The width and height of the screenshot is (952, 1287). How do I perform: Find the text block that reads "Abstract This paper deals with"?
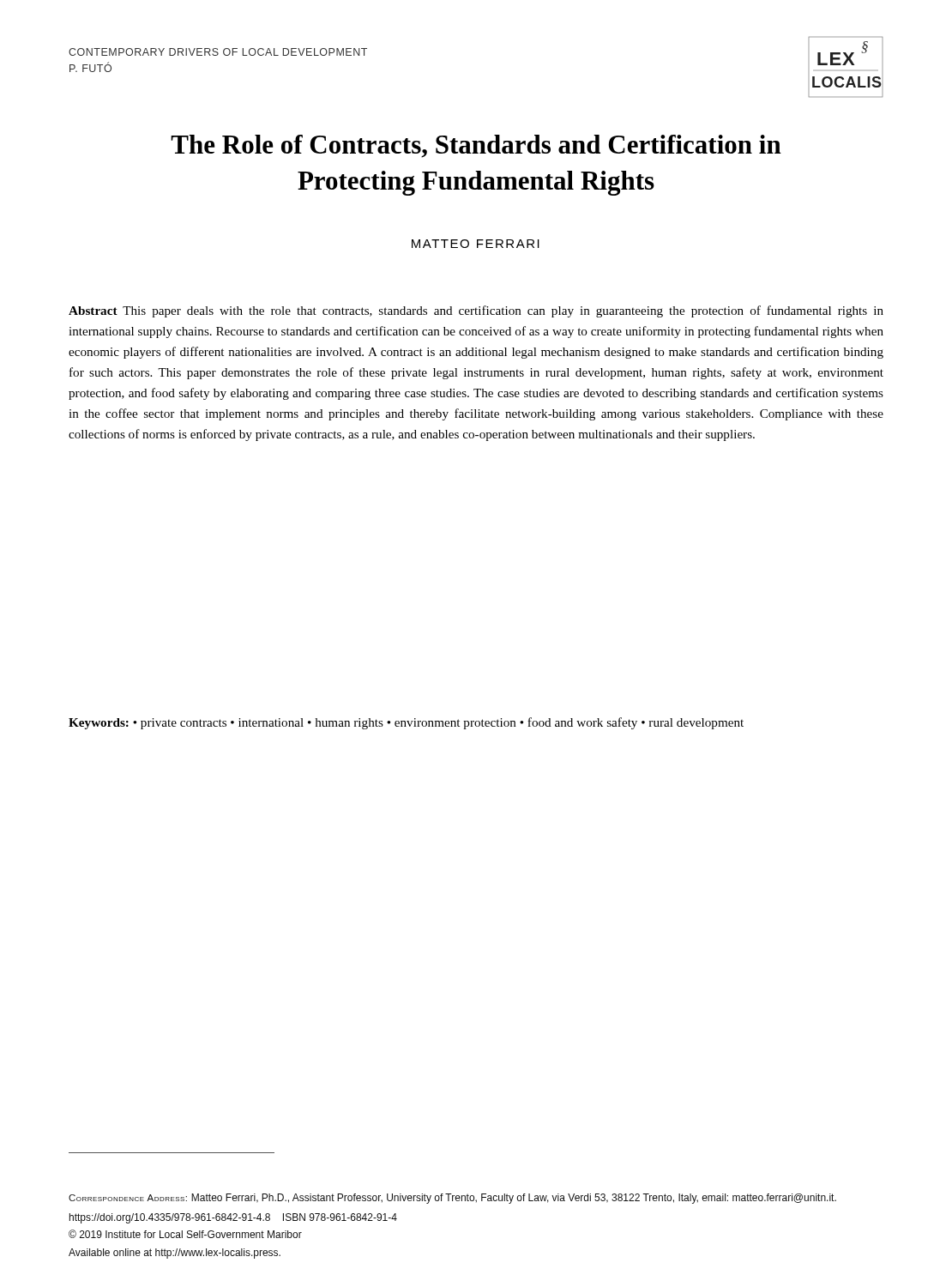coord(476,372)
